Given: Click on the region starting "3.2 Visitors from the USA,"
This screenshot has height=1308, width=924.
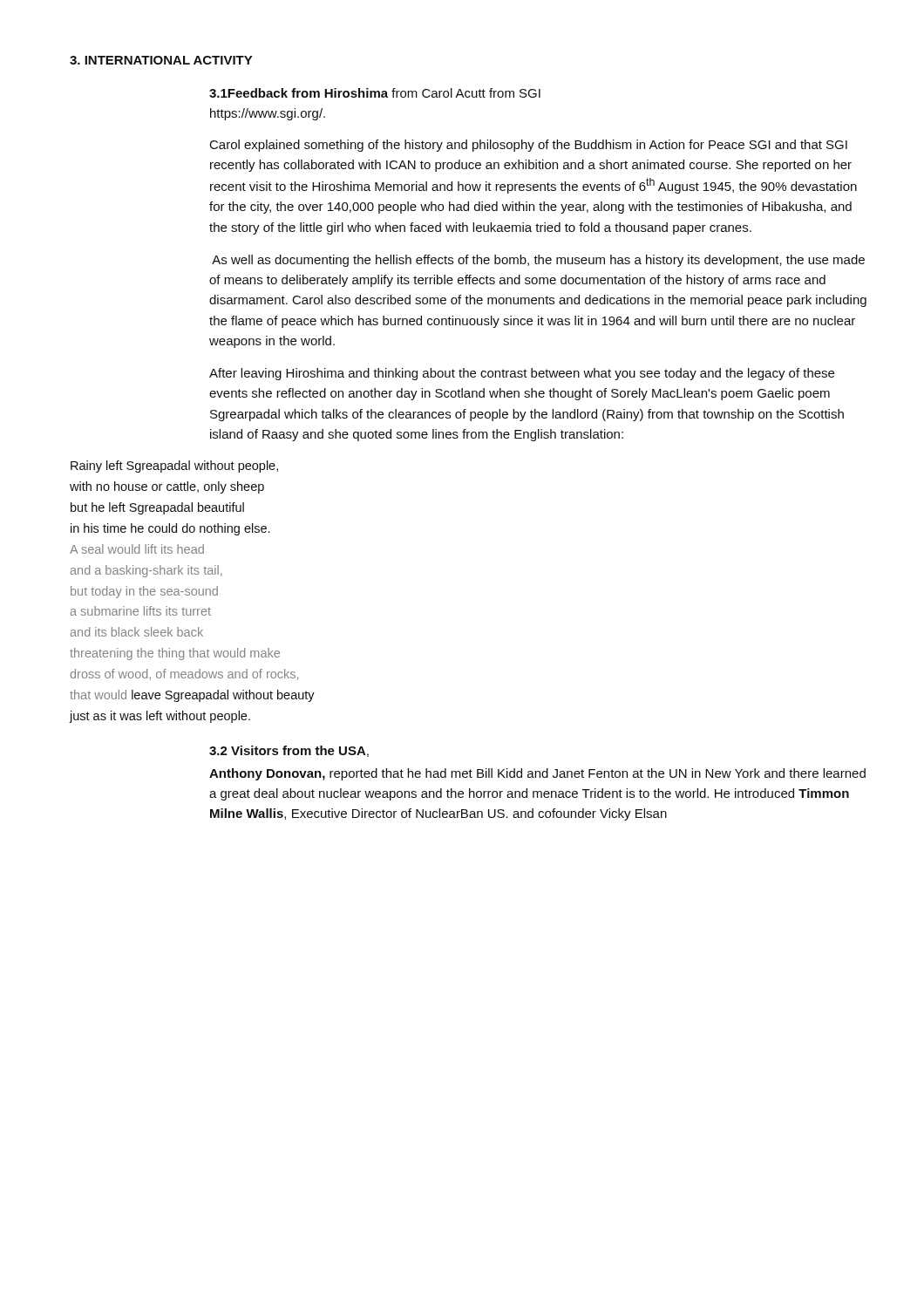Looking at the screenshot, I should click(289, 750).
